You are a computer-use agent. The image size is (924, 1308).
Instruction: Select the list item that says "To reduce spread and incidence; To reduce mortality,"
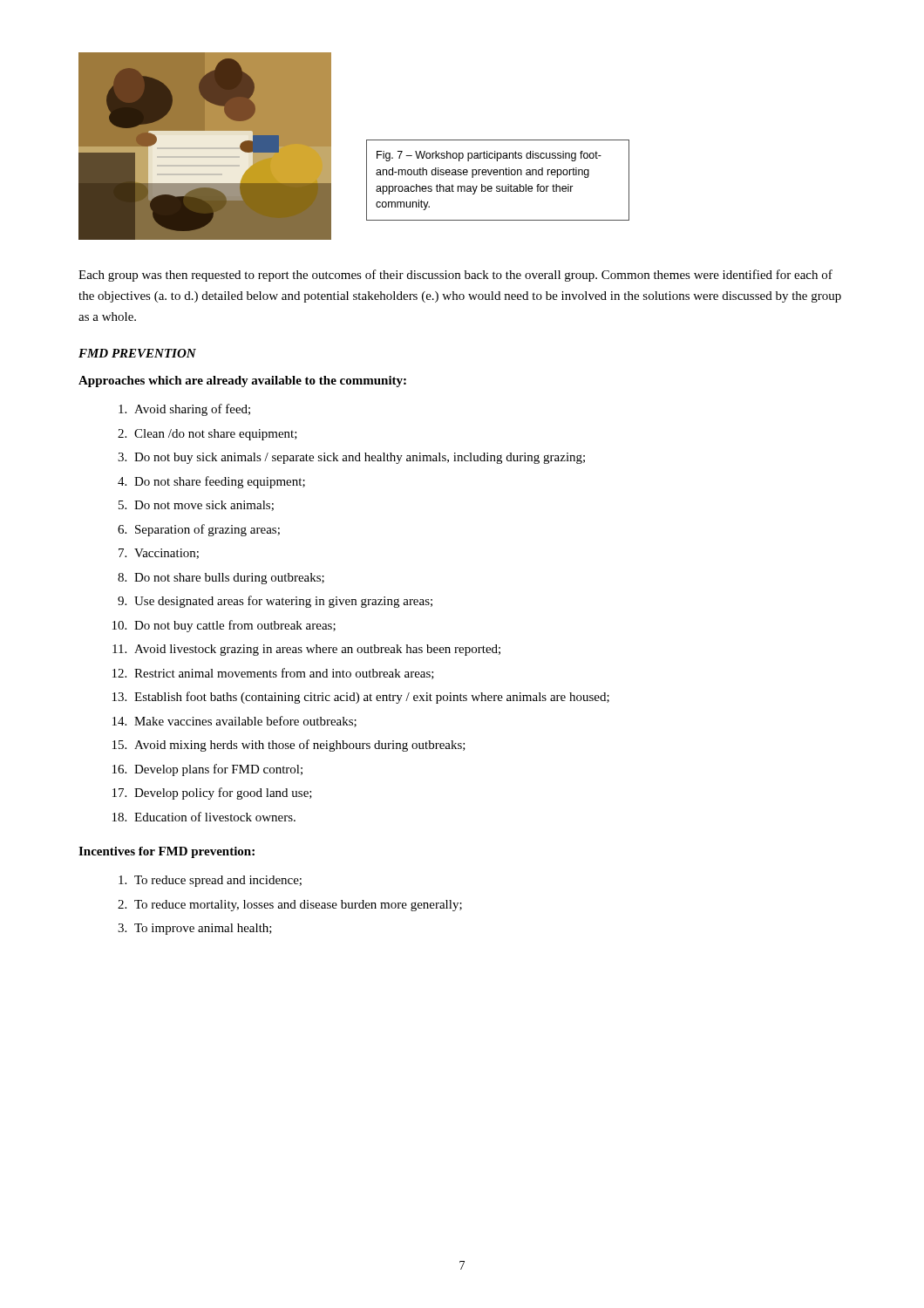pos(218,881)
